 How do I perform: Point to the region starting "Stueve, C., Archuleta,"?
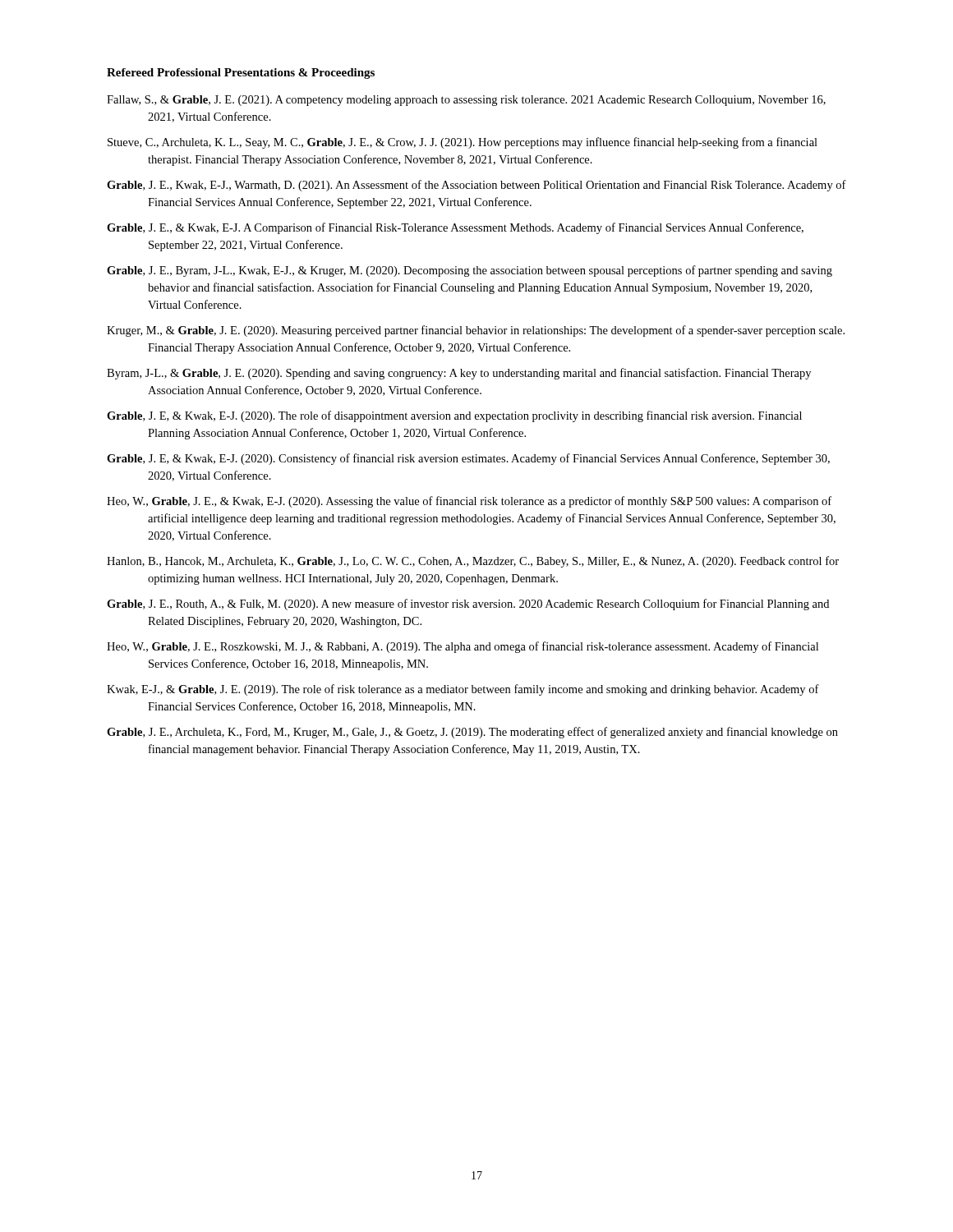tap(462, 151)
